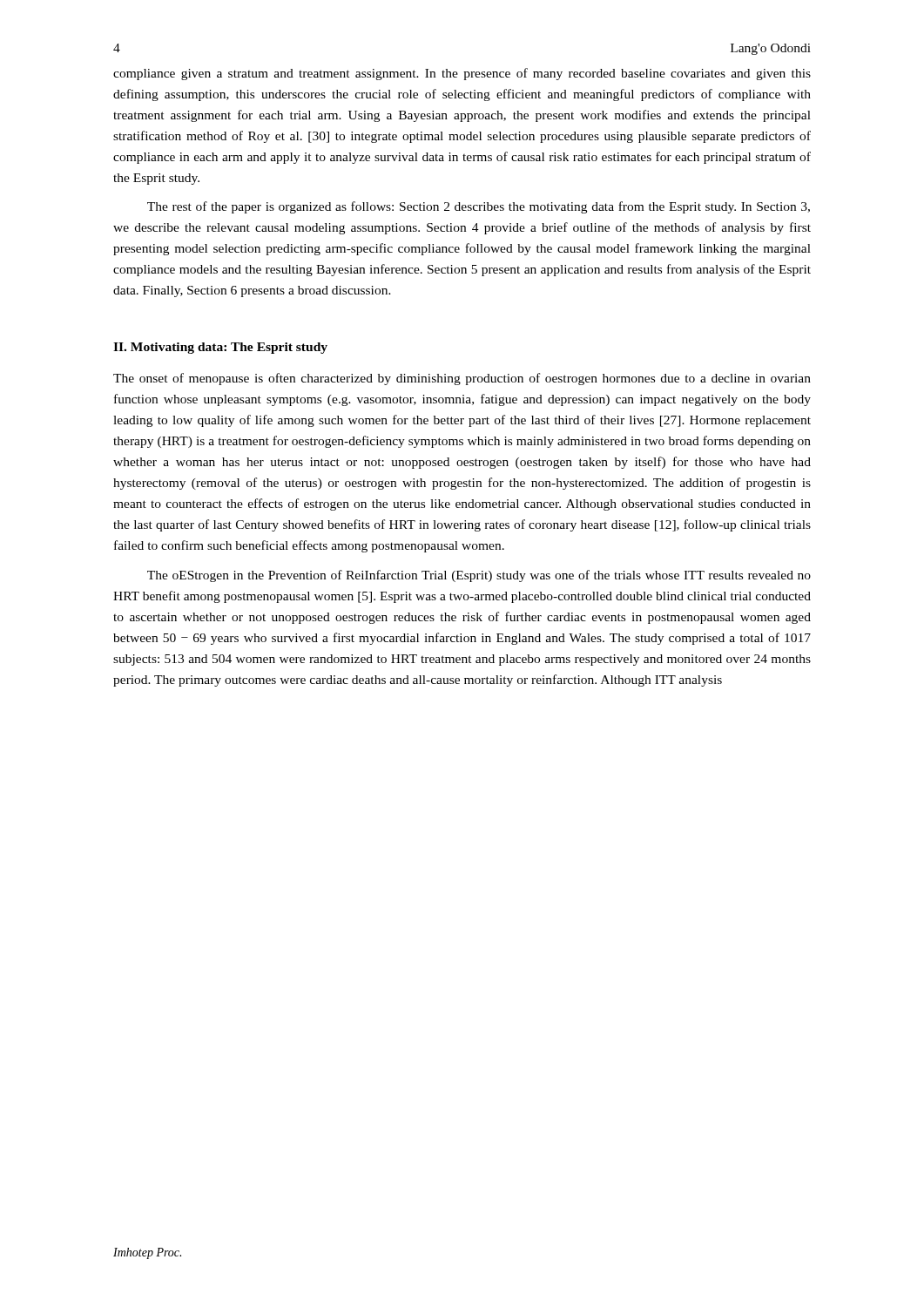Click on the text block that says "The rest of the paper is organized"

tap(462, 249)
